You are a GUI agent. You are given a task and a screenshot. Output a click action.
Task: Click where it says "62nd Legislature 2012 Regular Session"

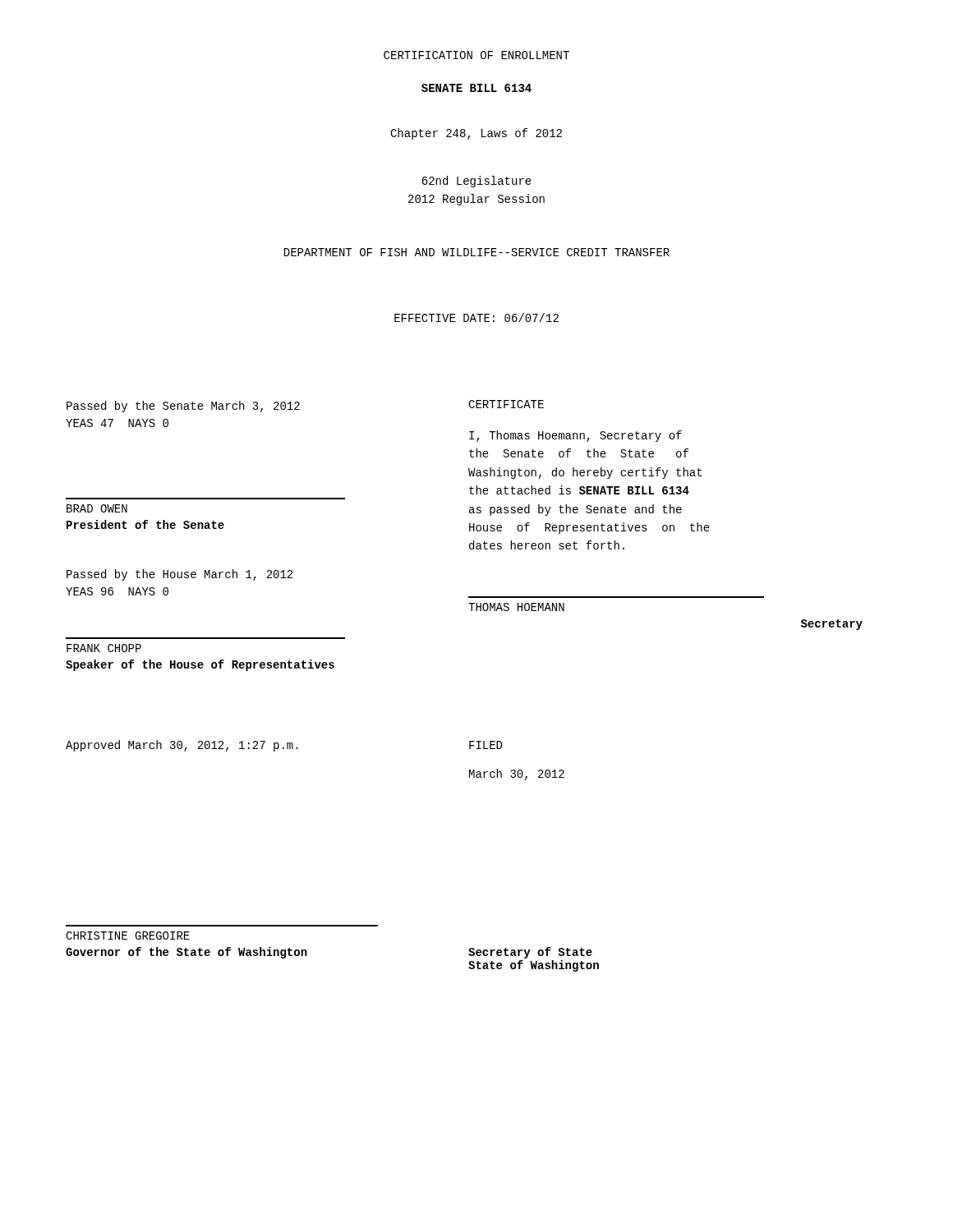pos(476,191)
